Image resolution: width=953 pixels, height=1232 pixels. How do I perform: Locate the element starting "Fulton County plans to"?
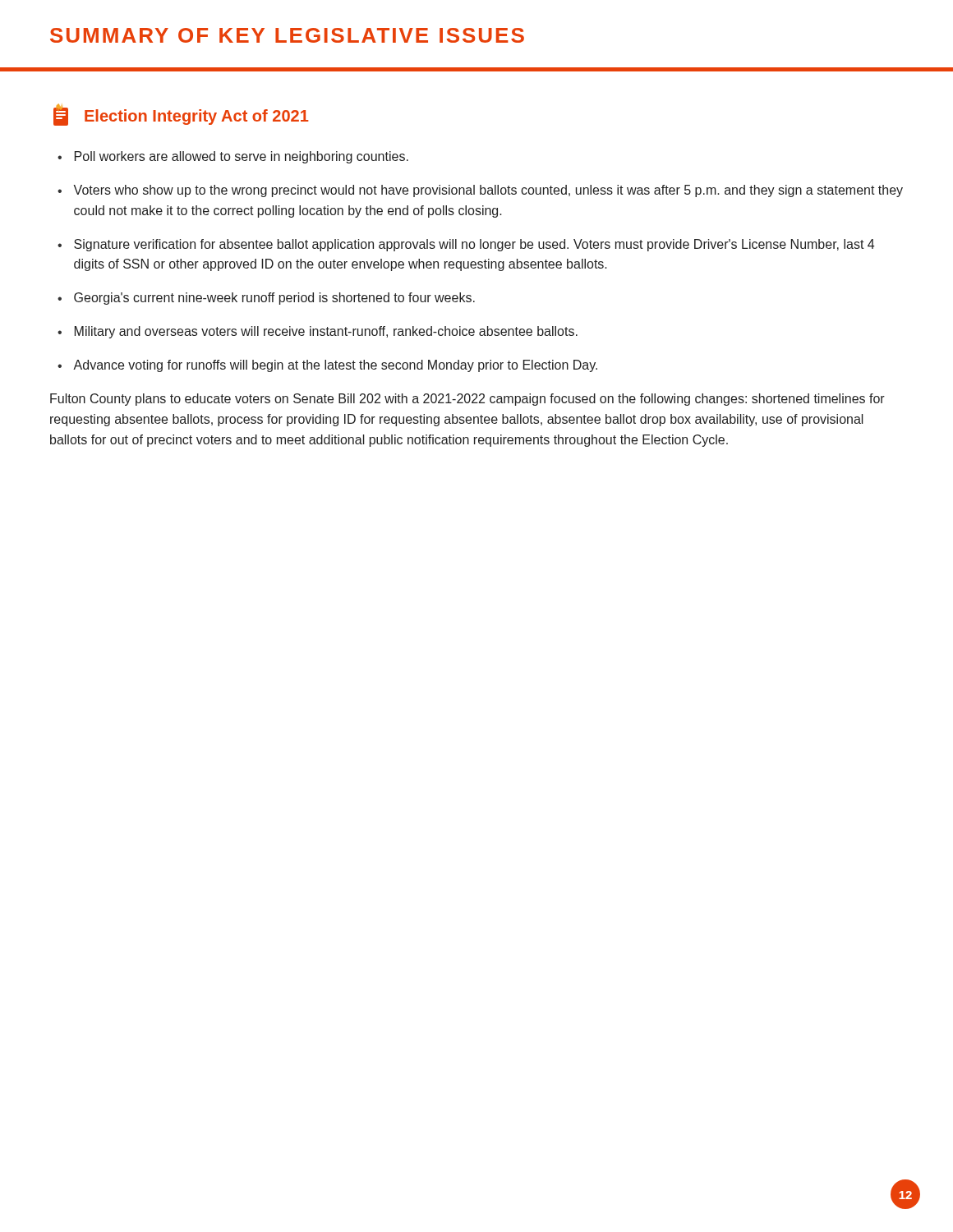tap(467, 419)
